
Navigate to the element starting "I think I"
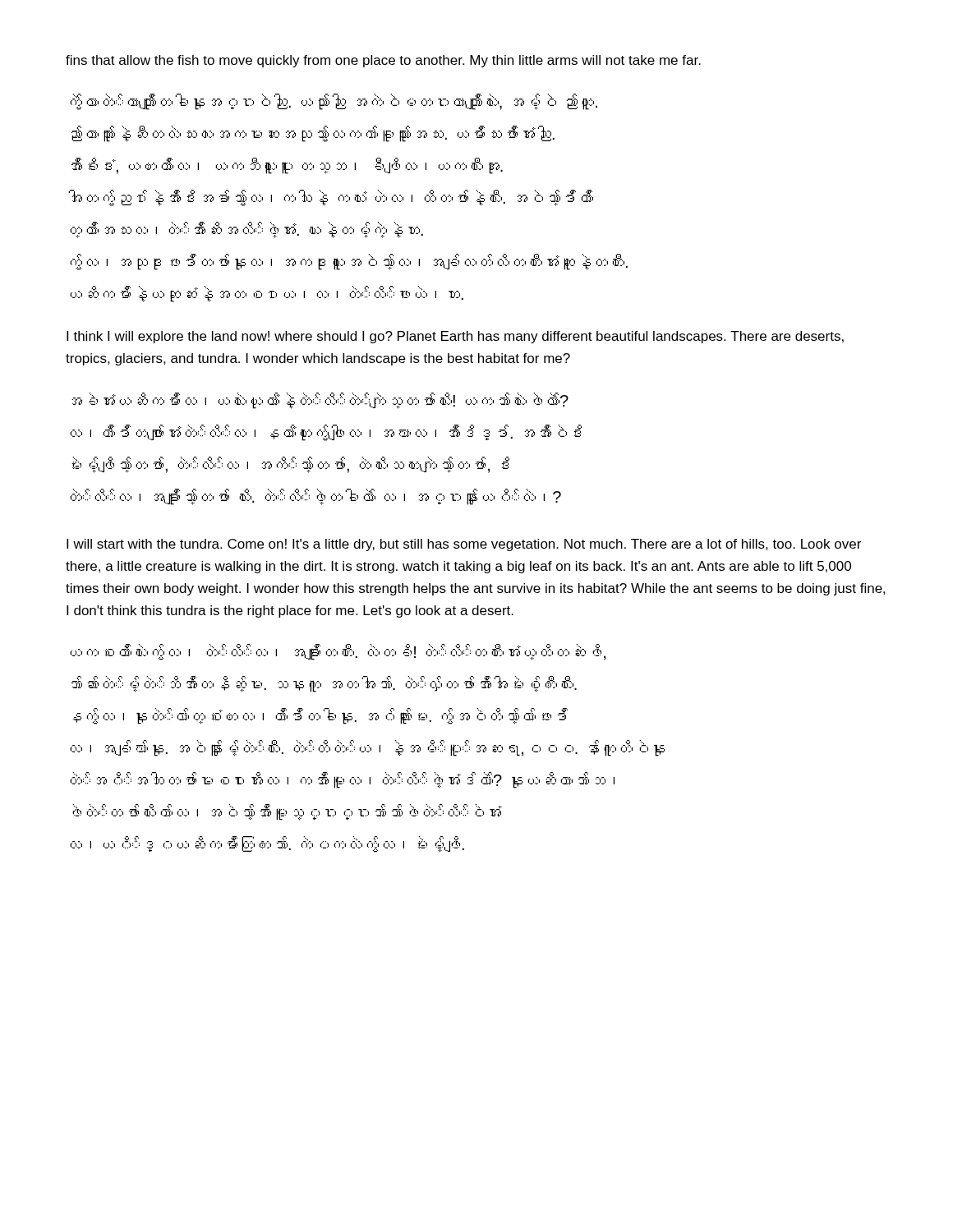tap(455, 348)
